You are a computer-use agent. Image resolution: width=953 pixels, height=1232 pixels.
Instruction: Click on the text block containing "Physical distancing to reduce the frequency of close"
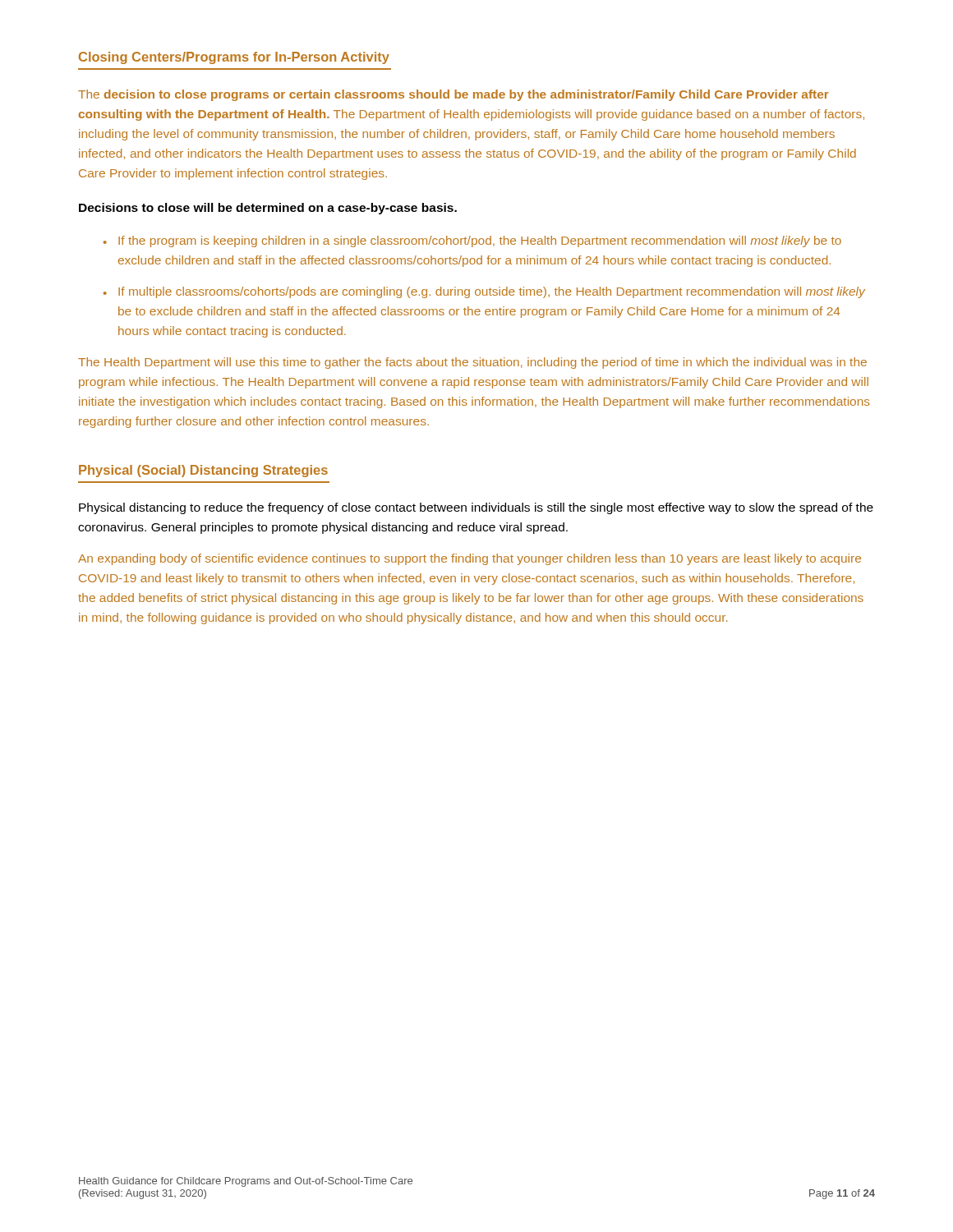coord(476,517)
